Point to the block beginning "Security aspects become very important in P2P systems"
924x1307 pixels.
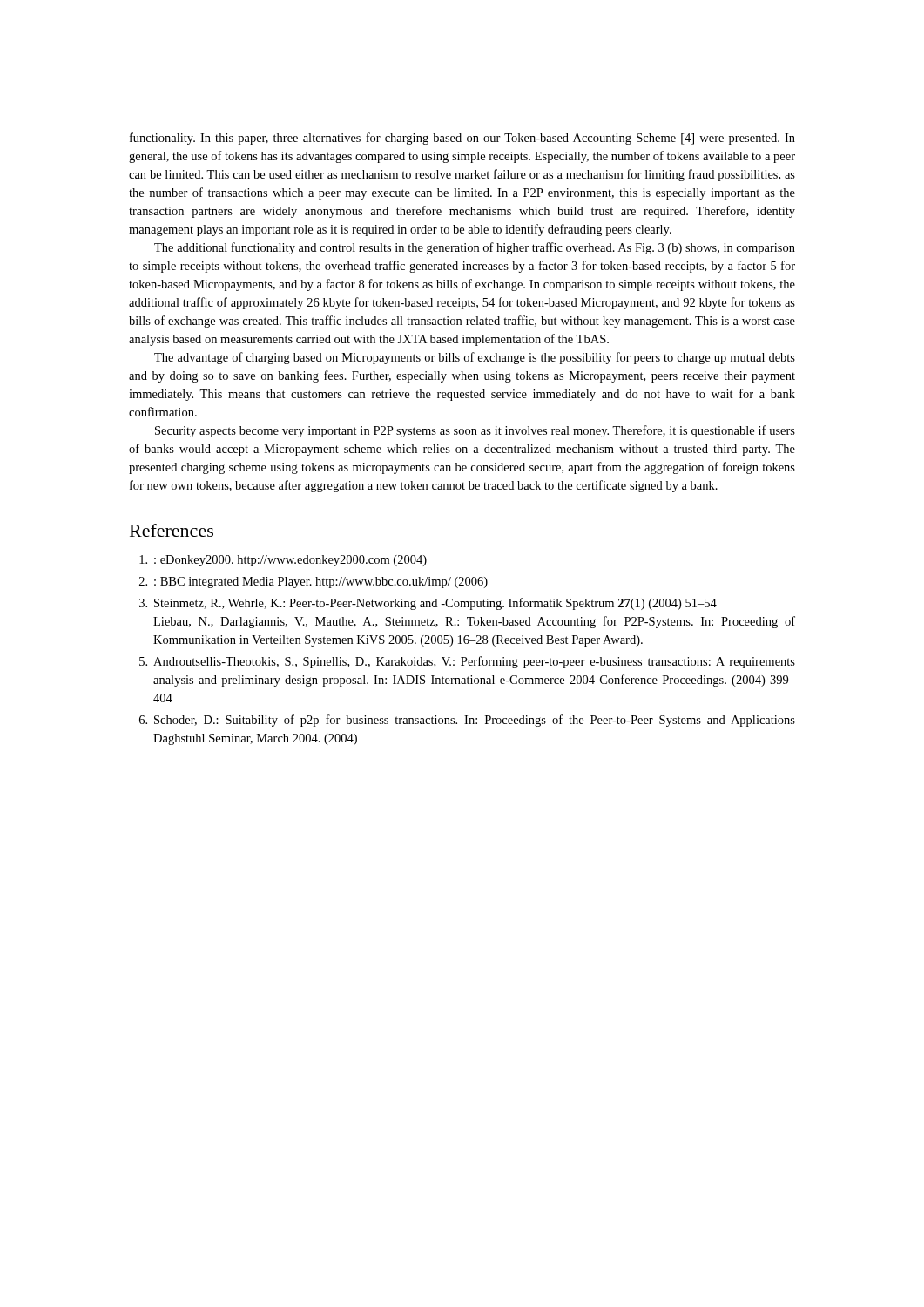pyautogui.click(x=462, y=459)
